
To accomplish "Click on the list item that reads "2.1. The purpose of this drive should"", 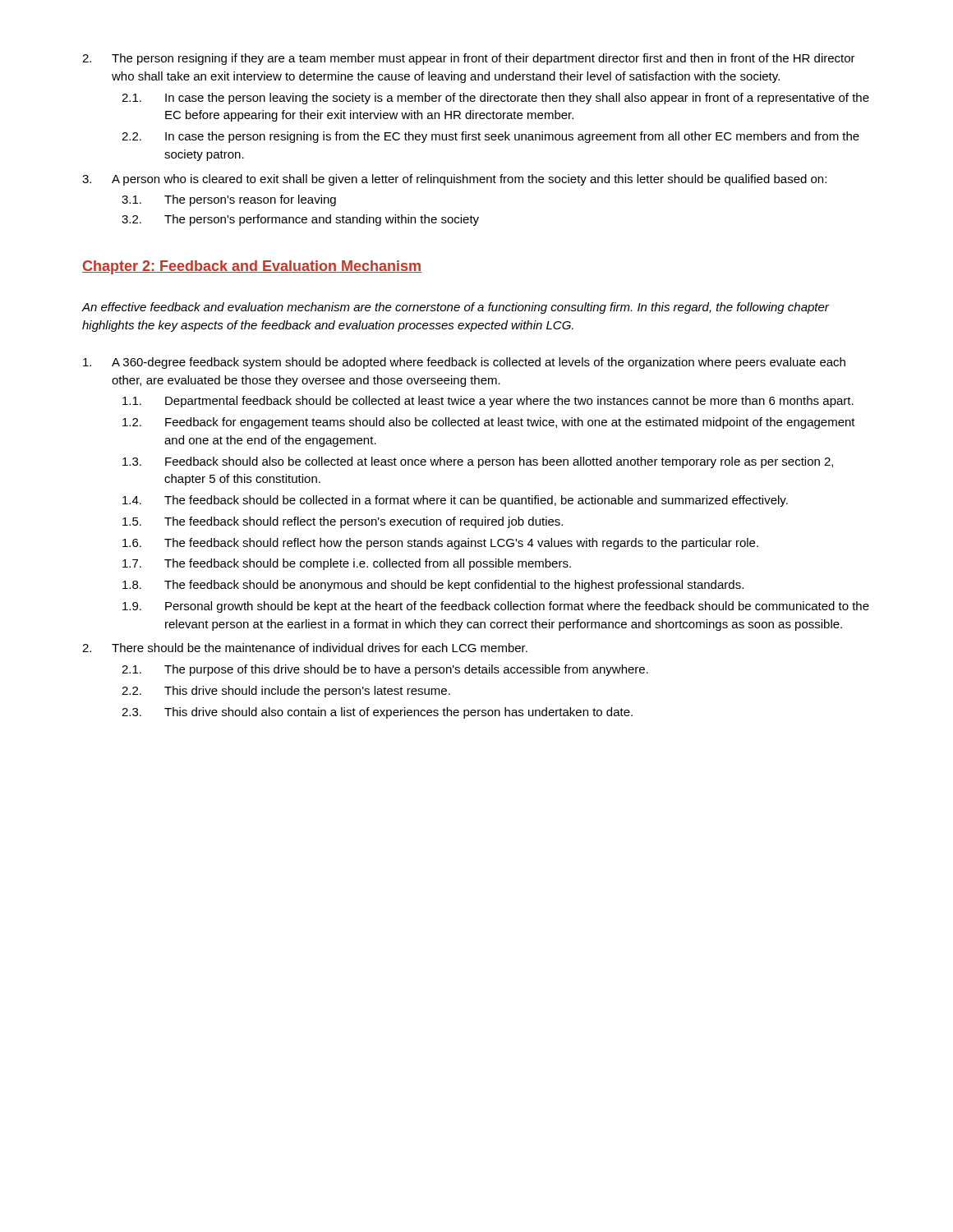I will (496, 669).
